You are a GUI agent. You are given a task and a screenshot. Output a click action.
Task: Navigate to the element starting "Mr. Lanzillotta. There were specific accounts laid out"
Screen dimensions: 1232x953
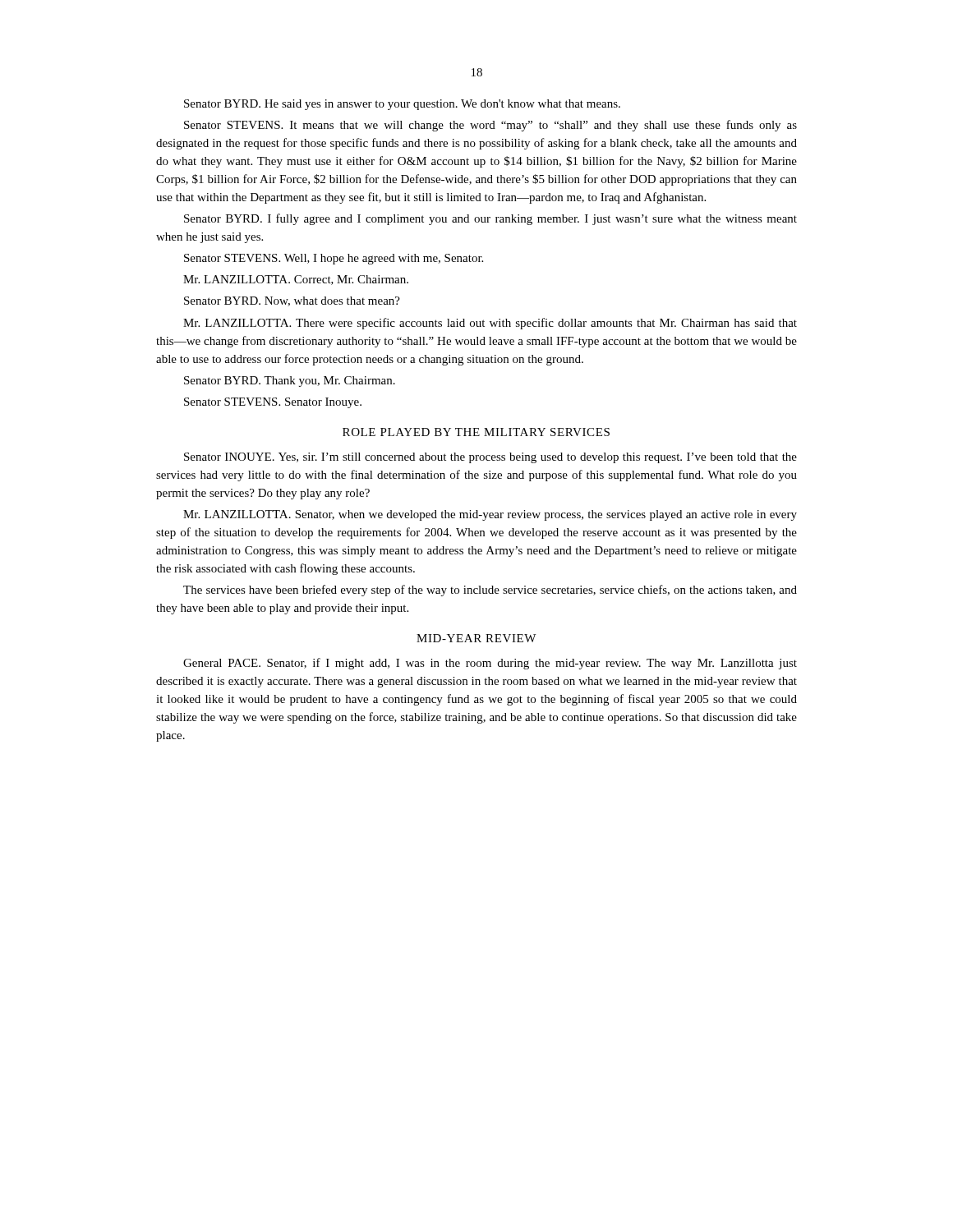tap(476, 340)
